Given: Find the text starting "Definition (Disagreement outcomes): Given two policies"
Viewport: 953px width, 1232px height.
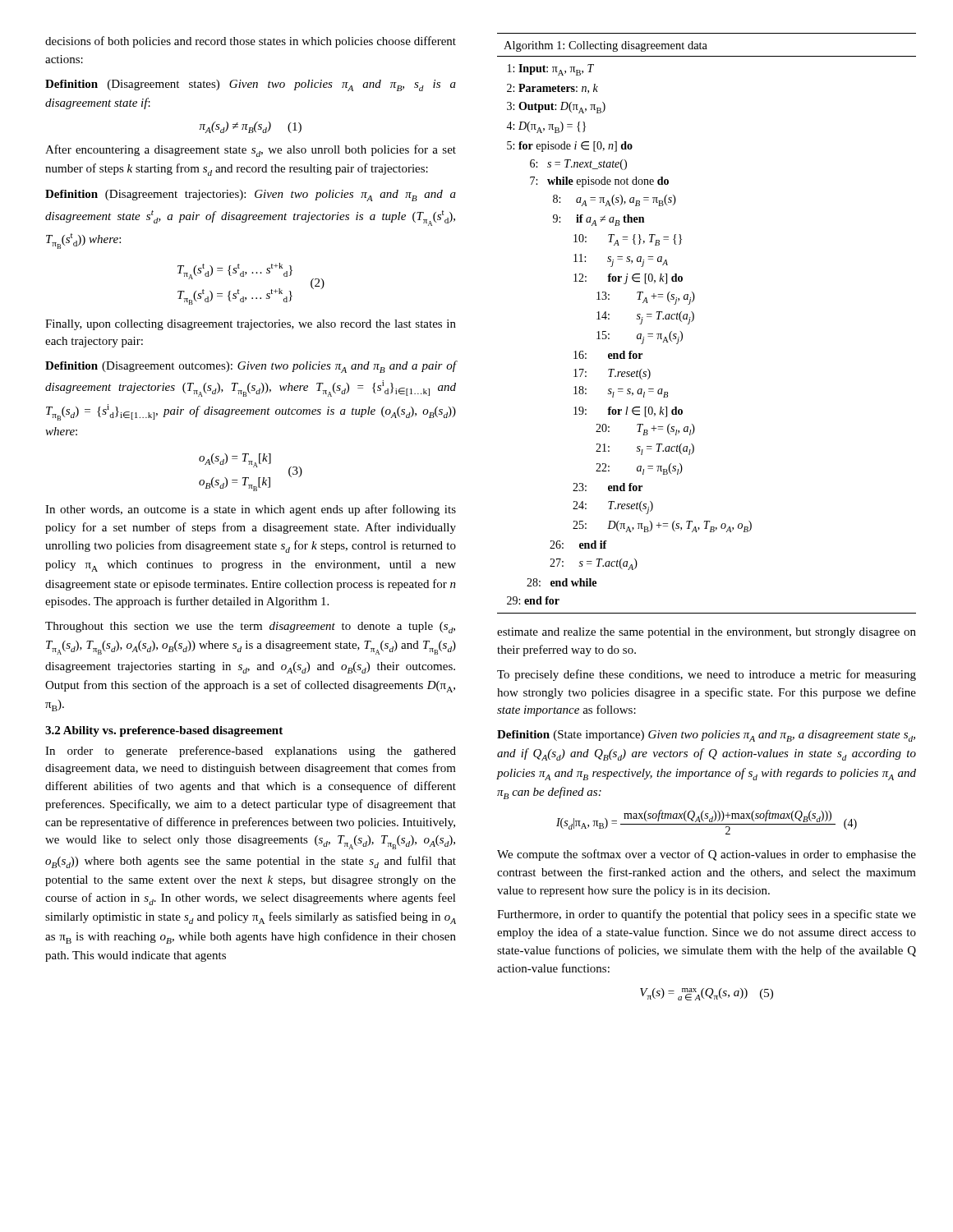Looking at the screenshot, I should click(x=251, y=399).
